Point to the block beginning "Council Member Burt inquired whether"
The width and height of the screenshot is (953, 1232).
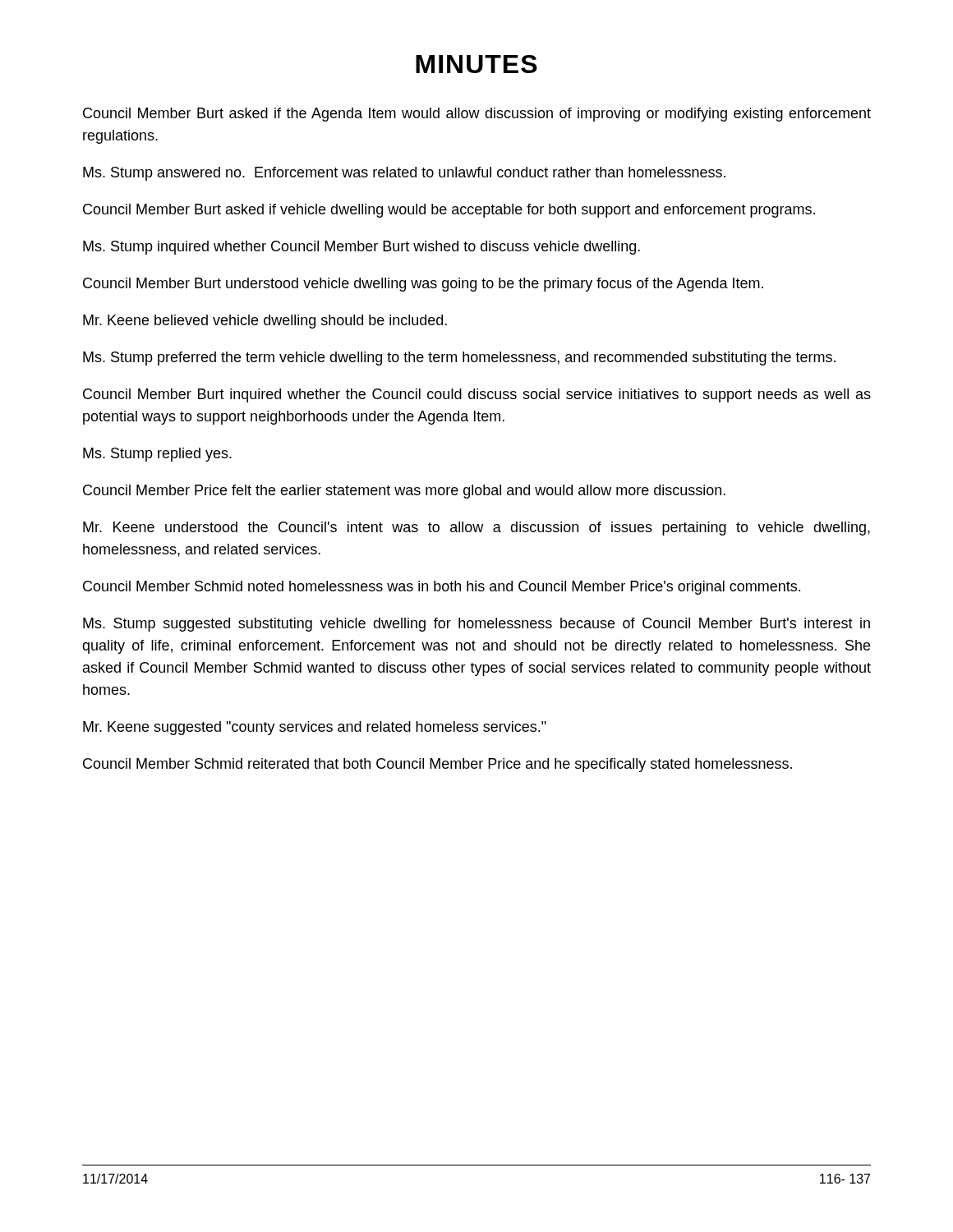point(476,405)
